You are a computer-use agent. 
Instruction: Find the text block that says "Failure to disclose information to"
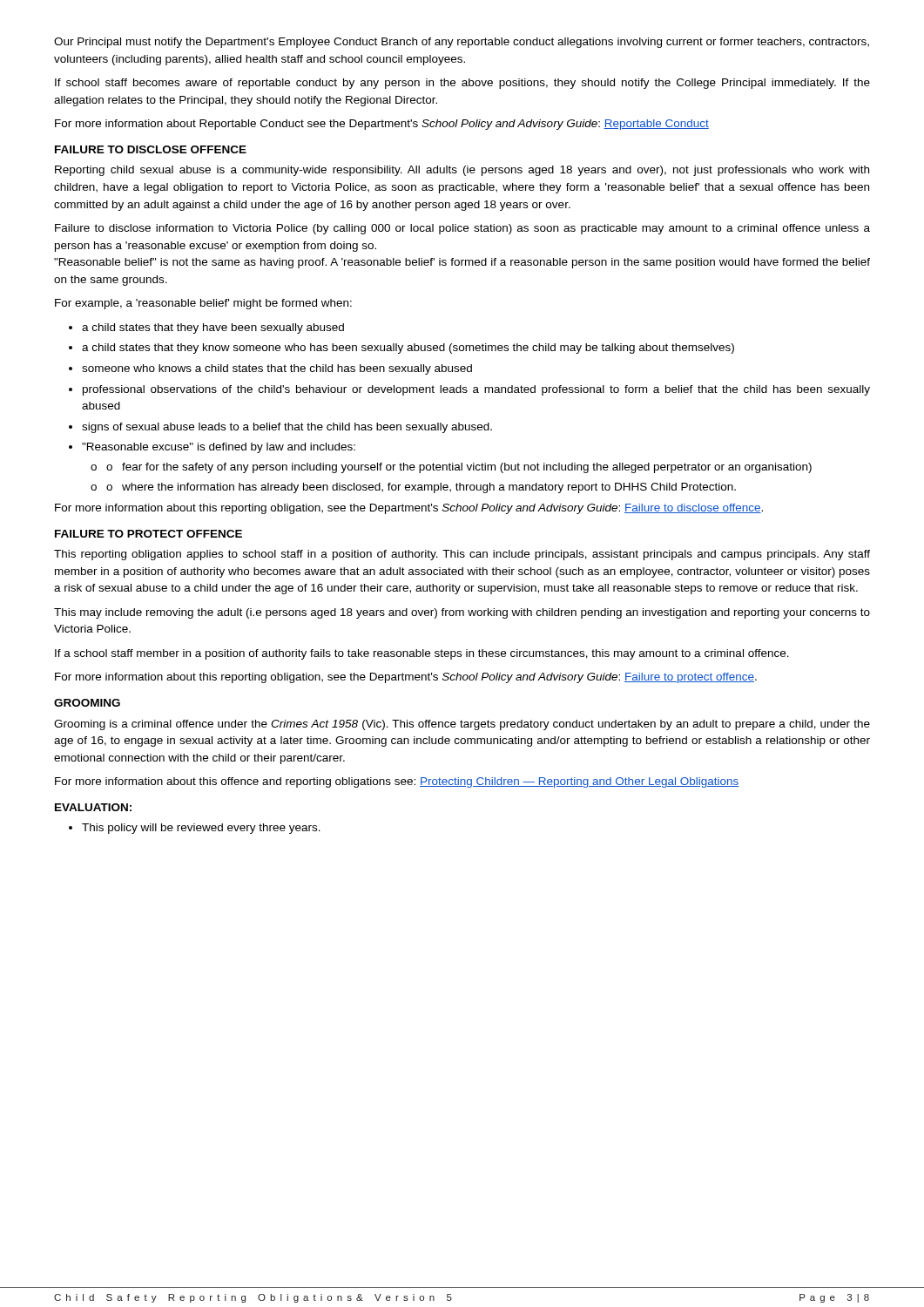(x=462, y=254)
